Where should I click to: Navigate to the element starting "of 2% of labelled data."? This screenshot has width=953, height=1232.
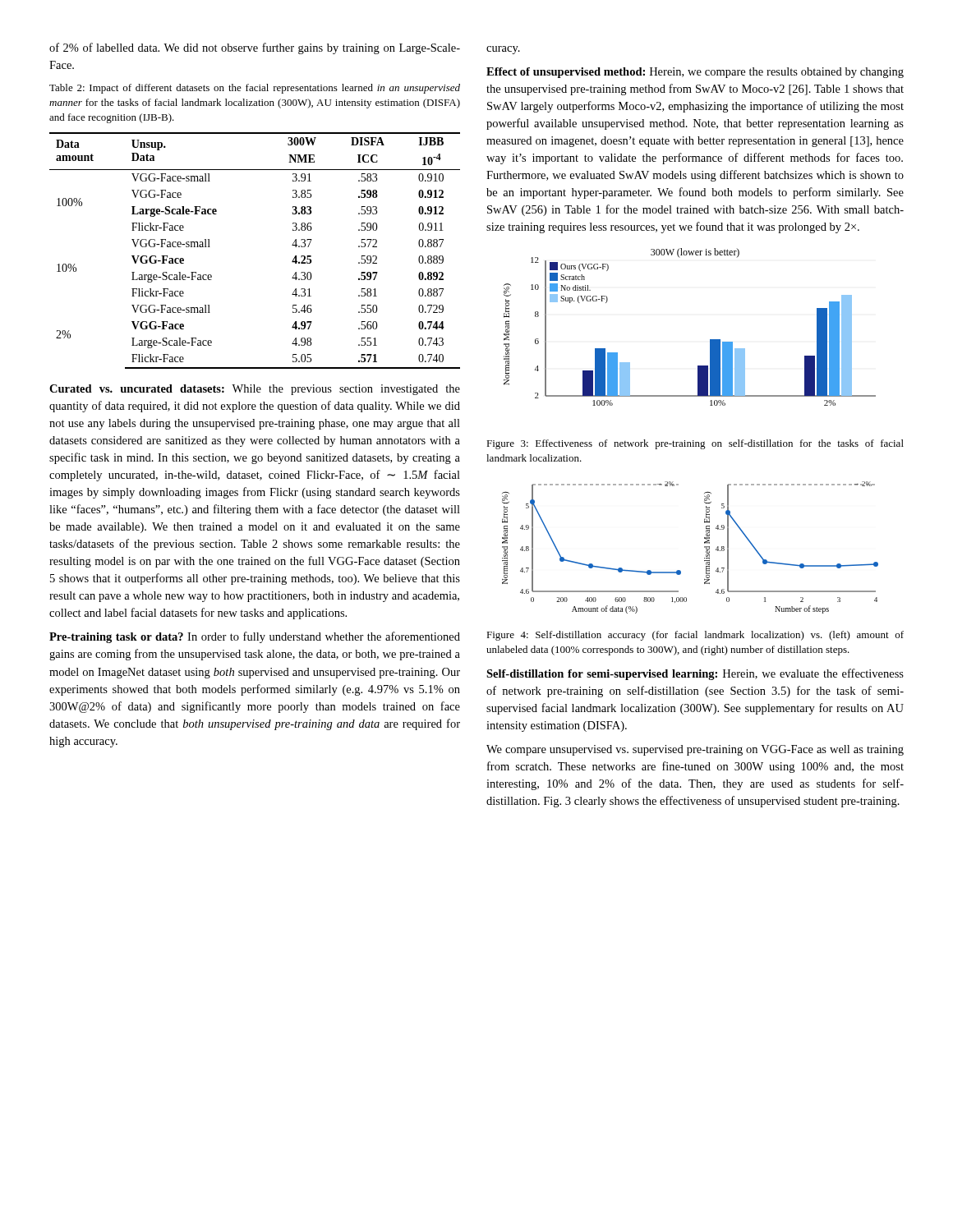pyautogui.click(x=255, y=57)
